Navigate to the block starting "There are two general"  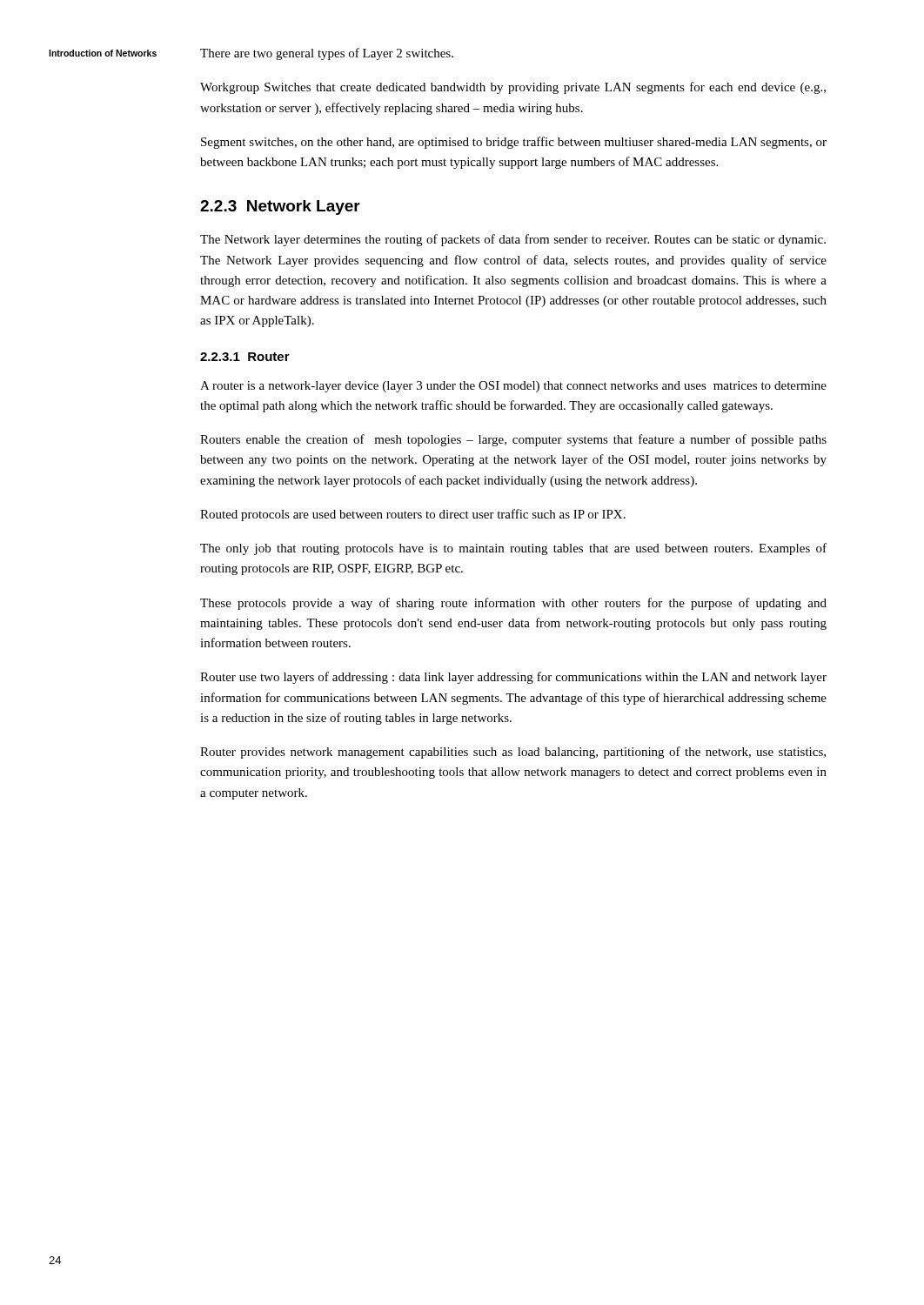327,53
